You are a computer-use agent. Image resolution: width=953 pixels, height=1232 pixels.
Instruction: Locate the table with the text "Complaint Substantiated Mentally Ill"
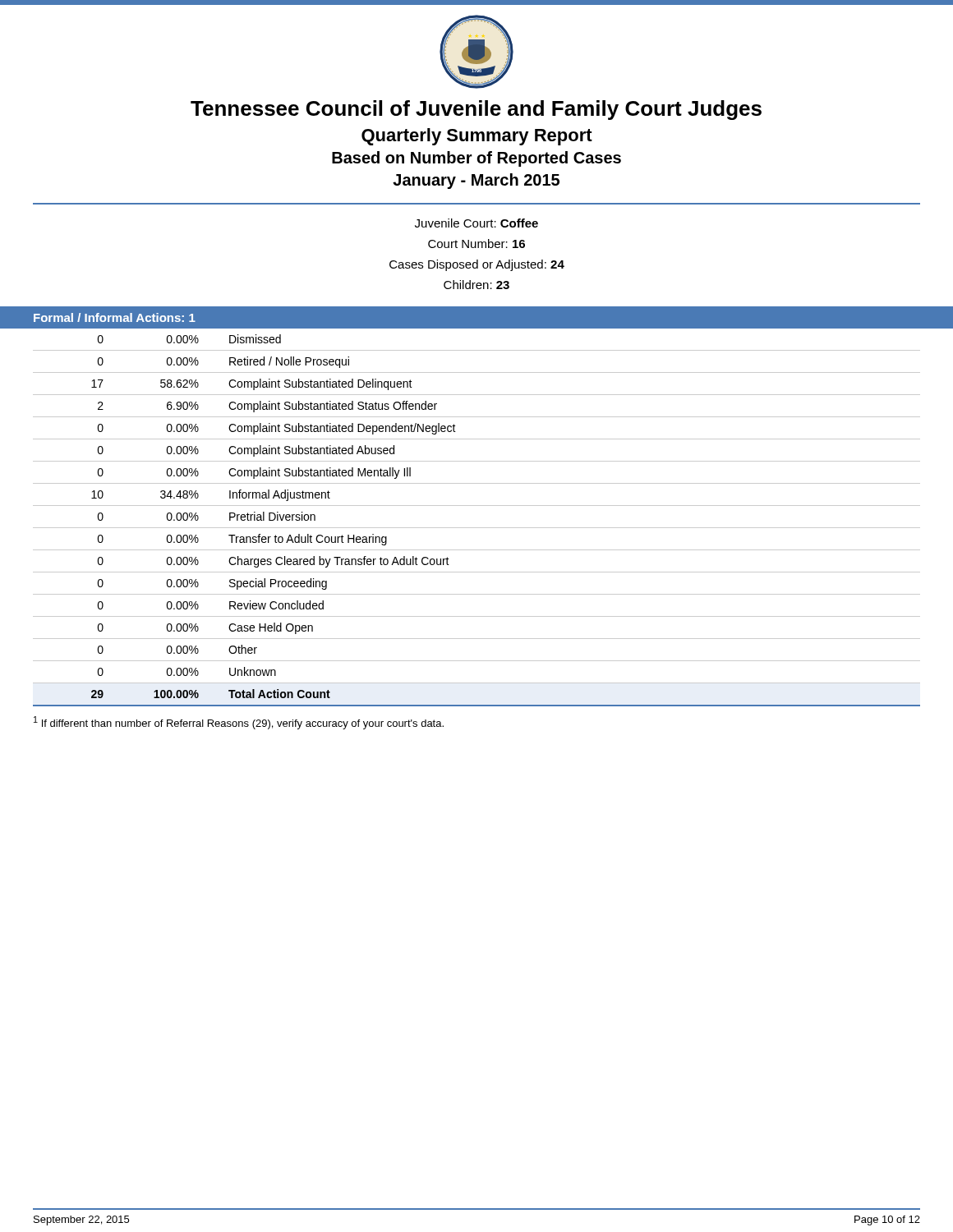pyautogui.click(x=476, y=518)
